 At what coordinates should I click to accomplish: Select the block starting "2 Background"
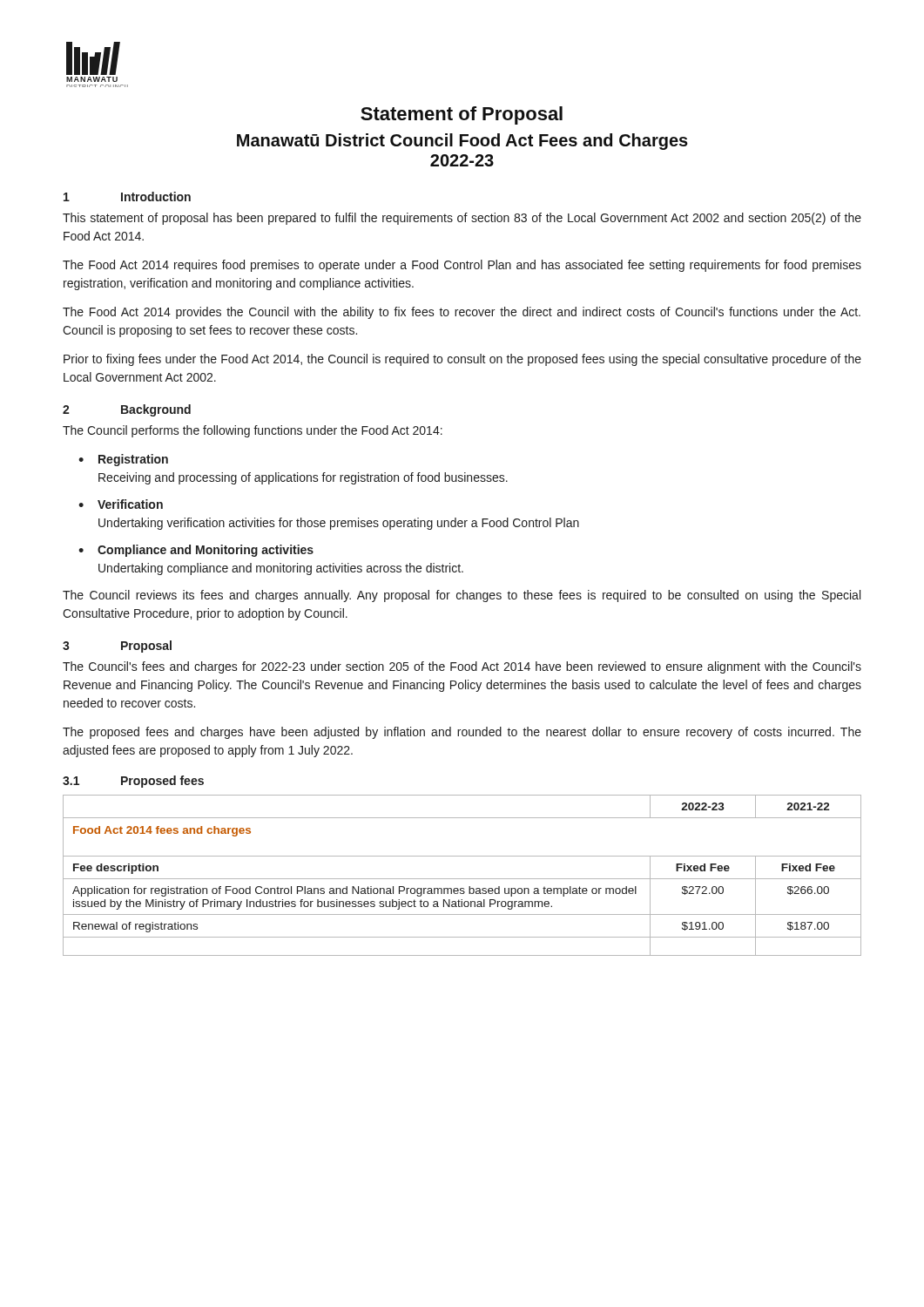[127, 410]
